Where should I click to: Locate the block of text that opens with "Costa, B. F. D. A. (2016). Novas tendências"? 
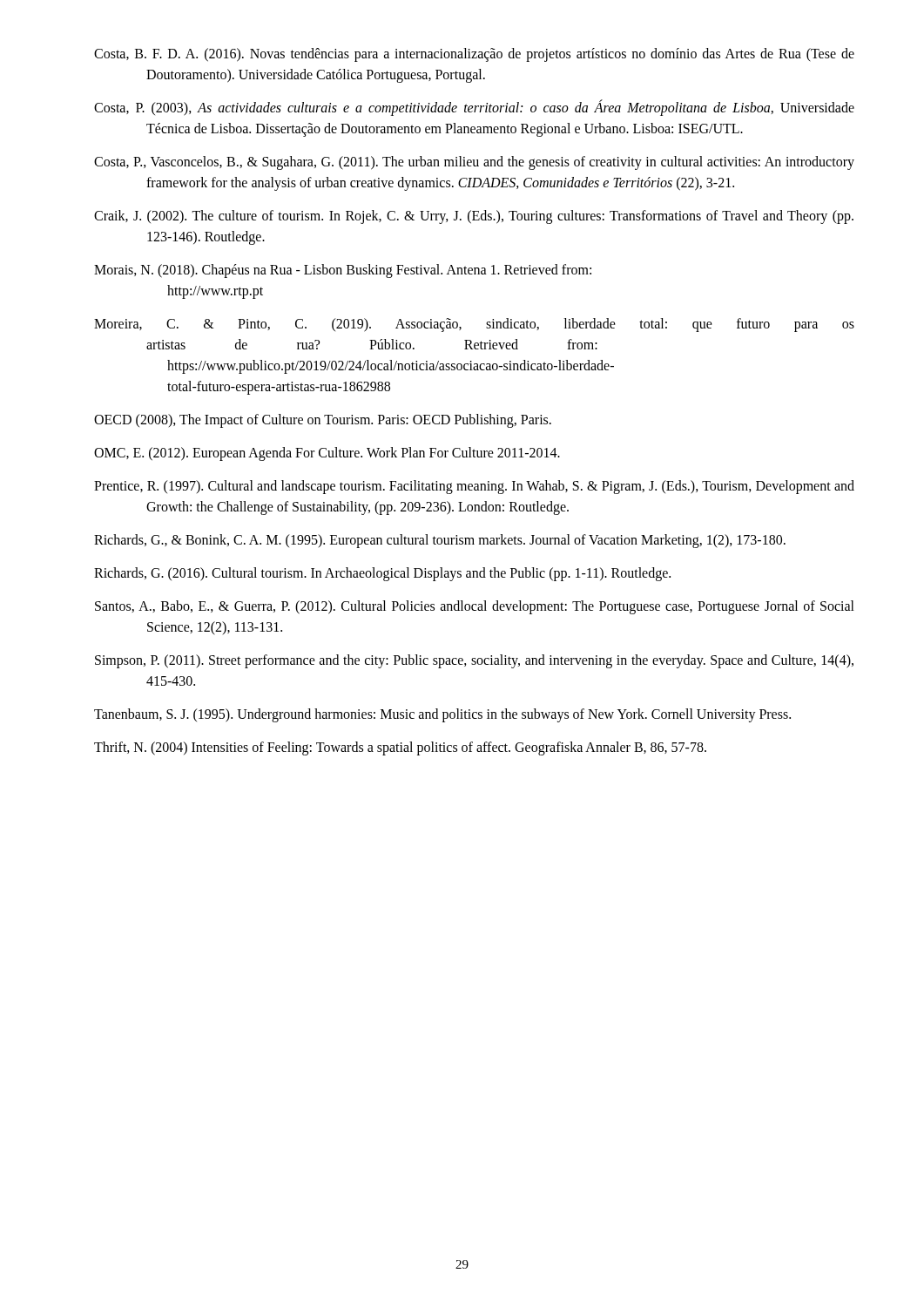[474, 64]
